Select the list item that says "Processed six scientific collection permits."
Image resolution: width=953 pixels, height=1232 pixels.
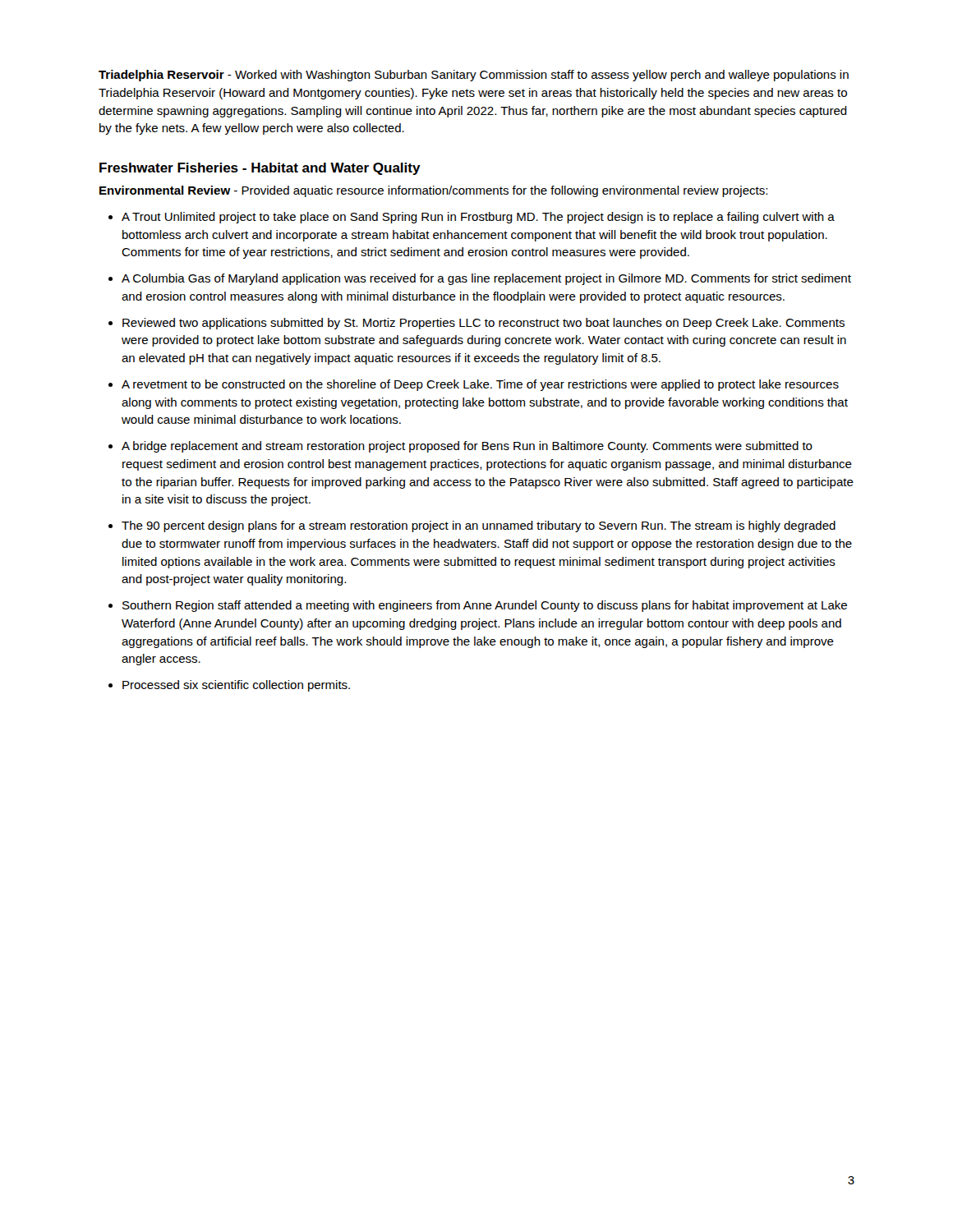pyautogui.click(x=236, y=685)
